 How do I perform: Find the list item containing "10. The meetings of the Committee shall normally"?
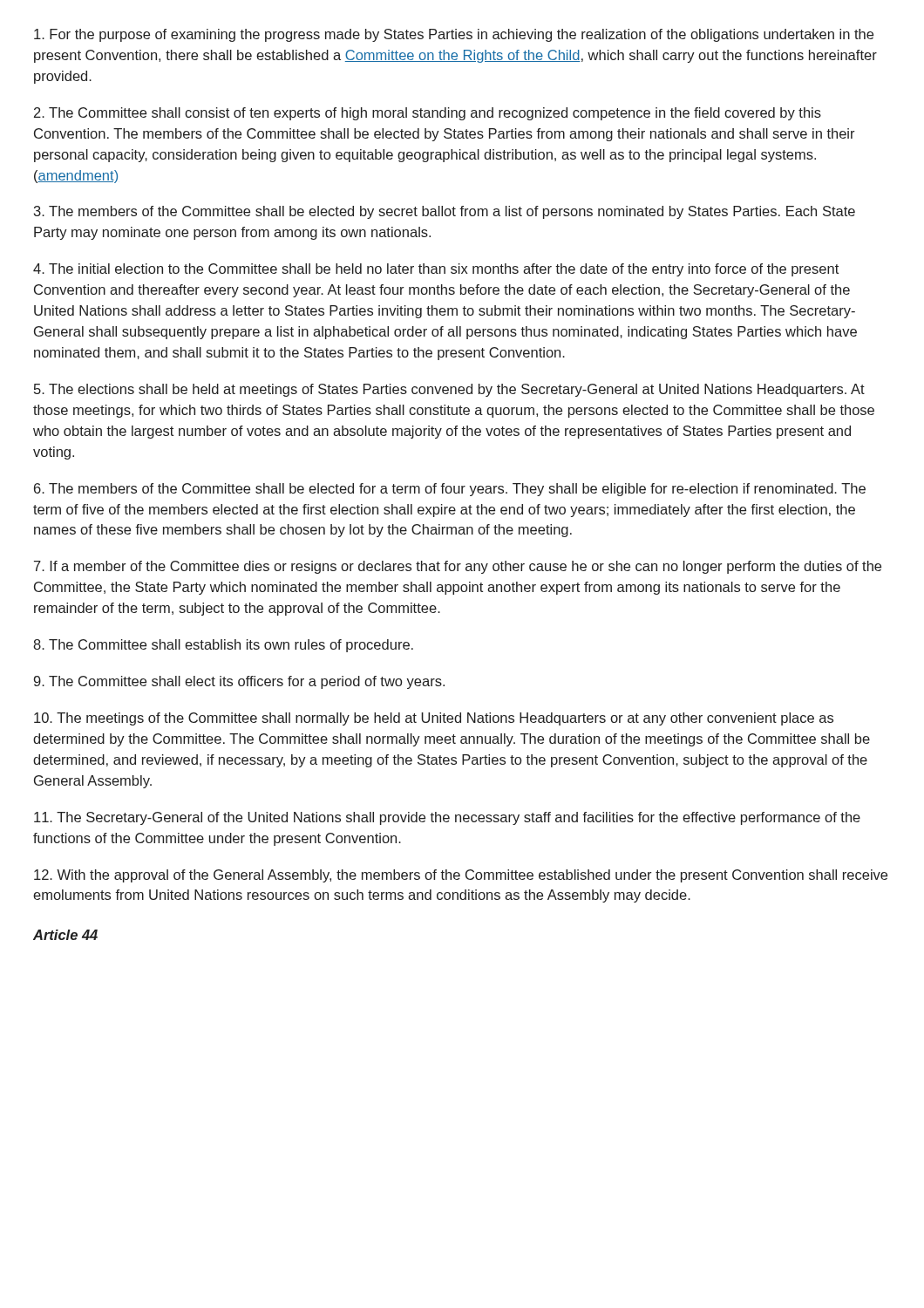click(x=452, y=749)
